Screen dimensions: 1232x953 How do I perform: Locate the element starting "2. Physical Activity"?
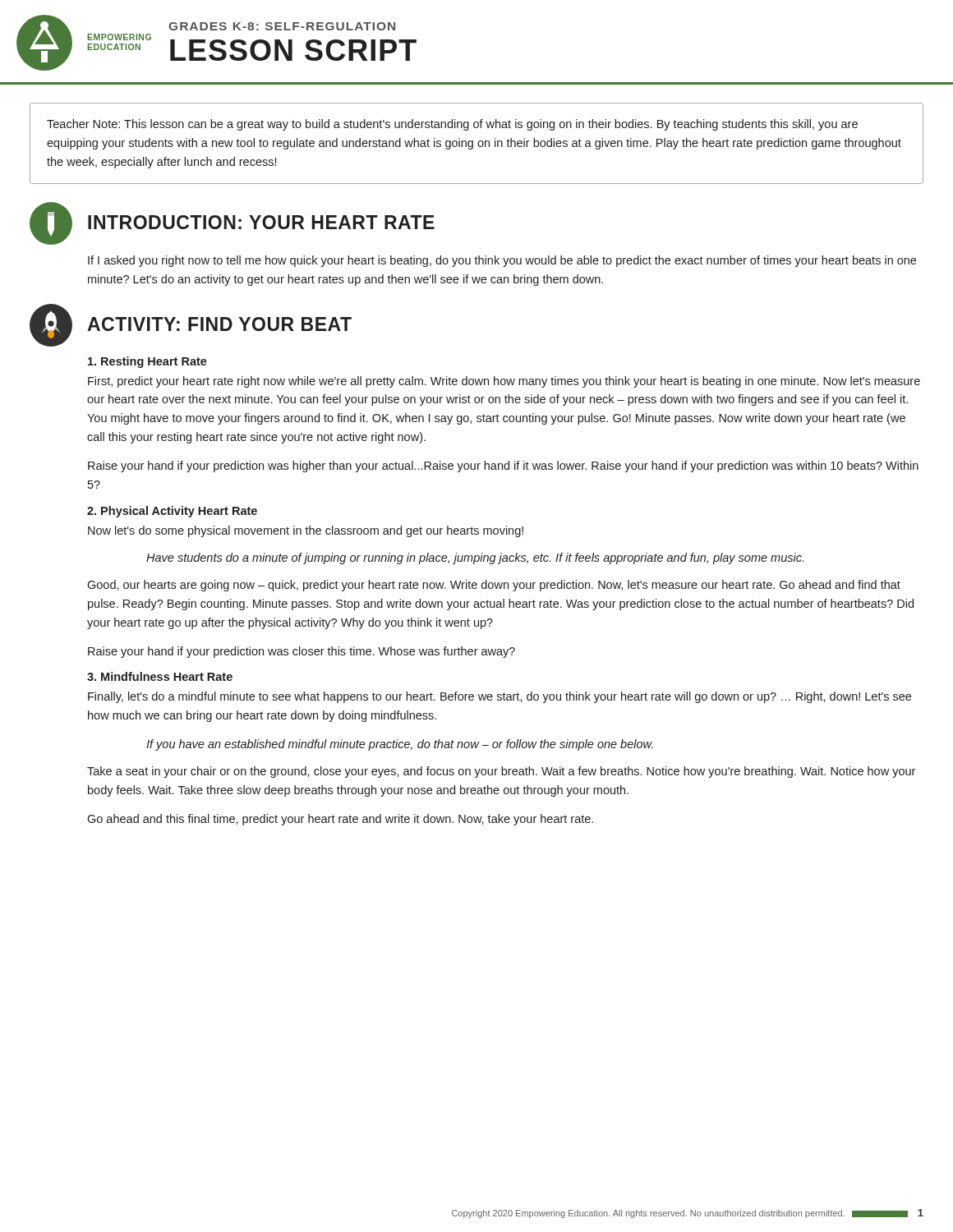coord(172,511)
